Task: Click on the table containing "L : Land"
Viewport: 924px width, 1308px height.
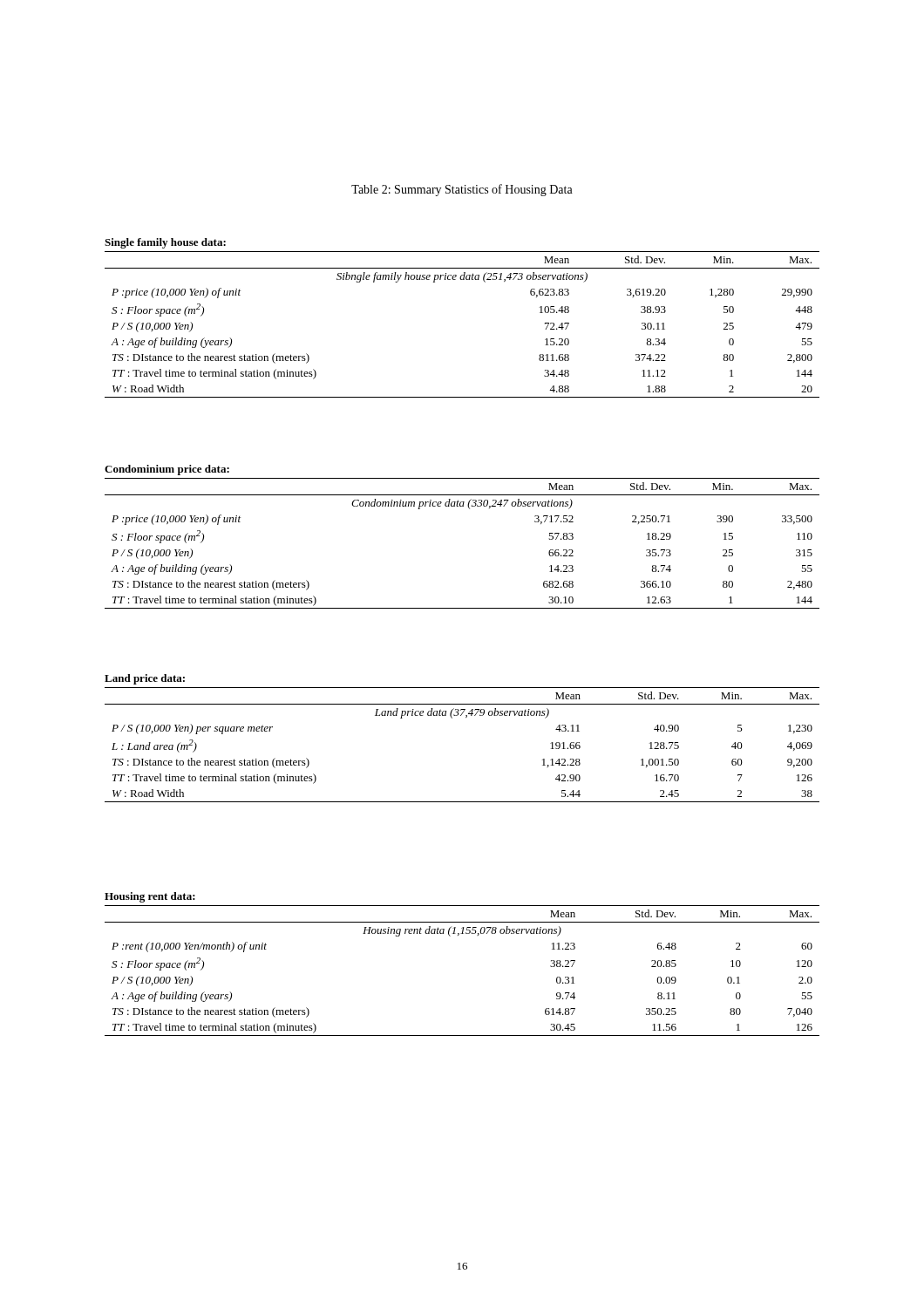Action: 462,745
